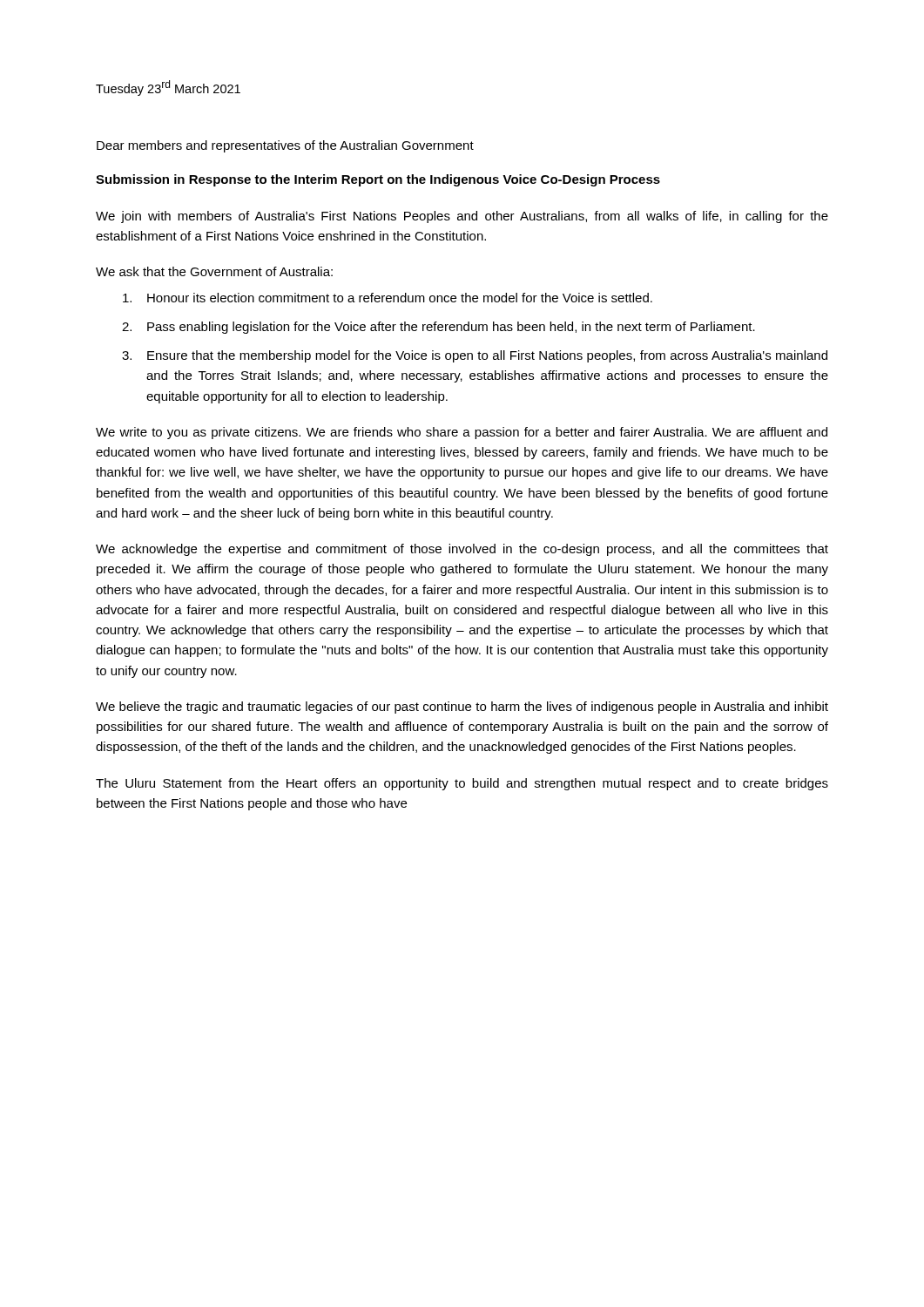The width and height of the screenshot is (924, 1307).
Task: Select the text block containing "Dear members and representatives of"
Action: [x=285, y=145]
